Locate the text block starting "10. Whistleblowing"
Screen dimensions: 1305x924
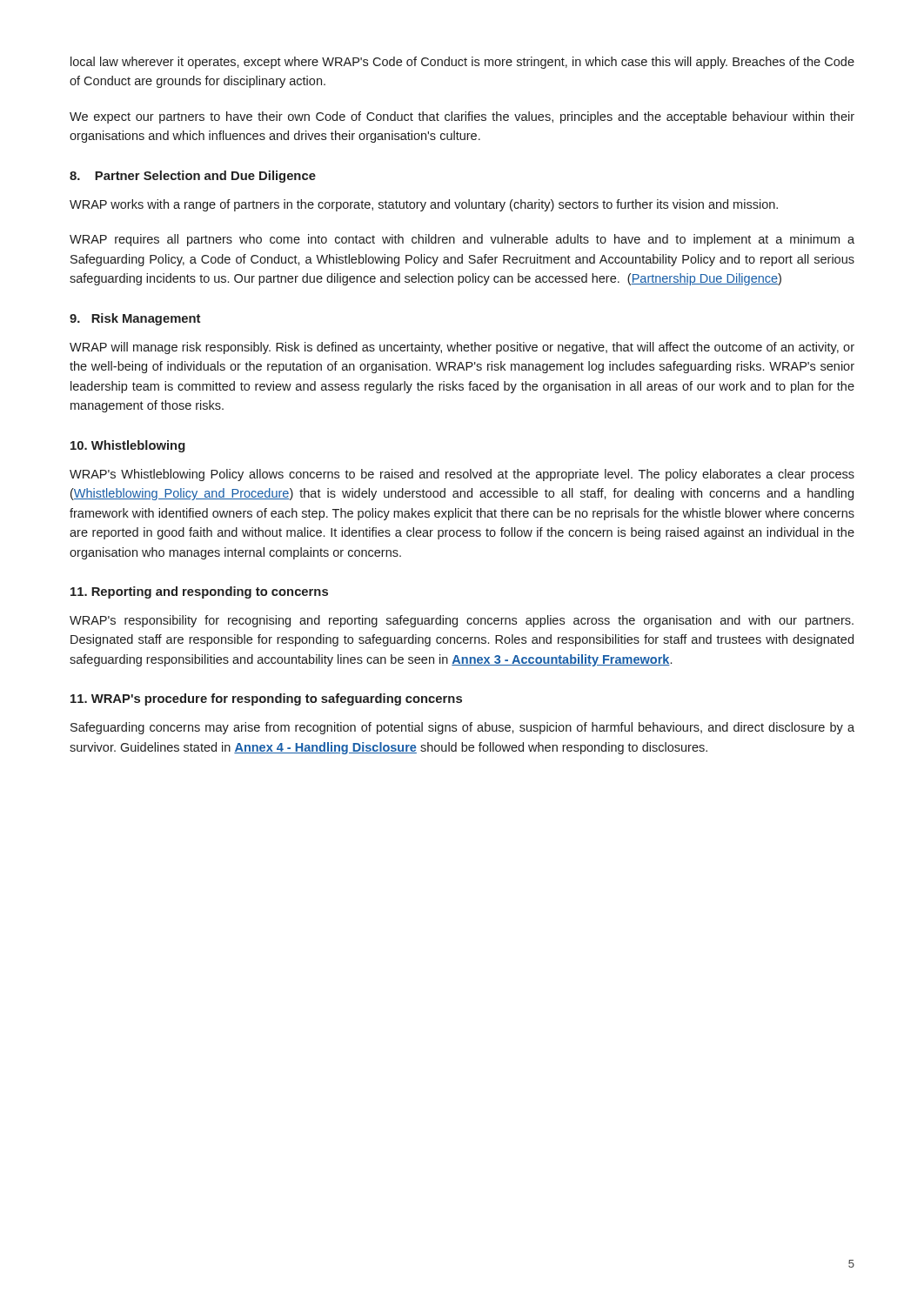tap(128, 445)
